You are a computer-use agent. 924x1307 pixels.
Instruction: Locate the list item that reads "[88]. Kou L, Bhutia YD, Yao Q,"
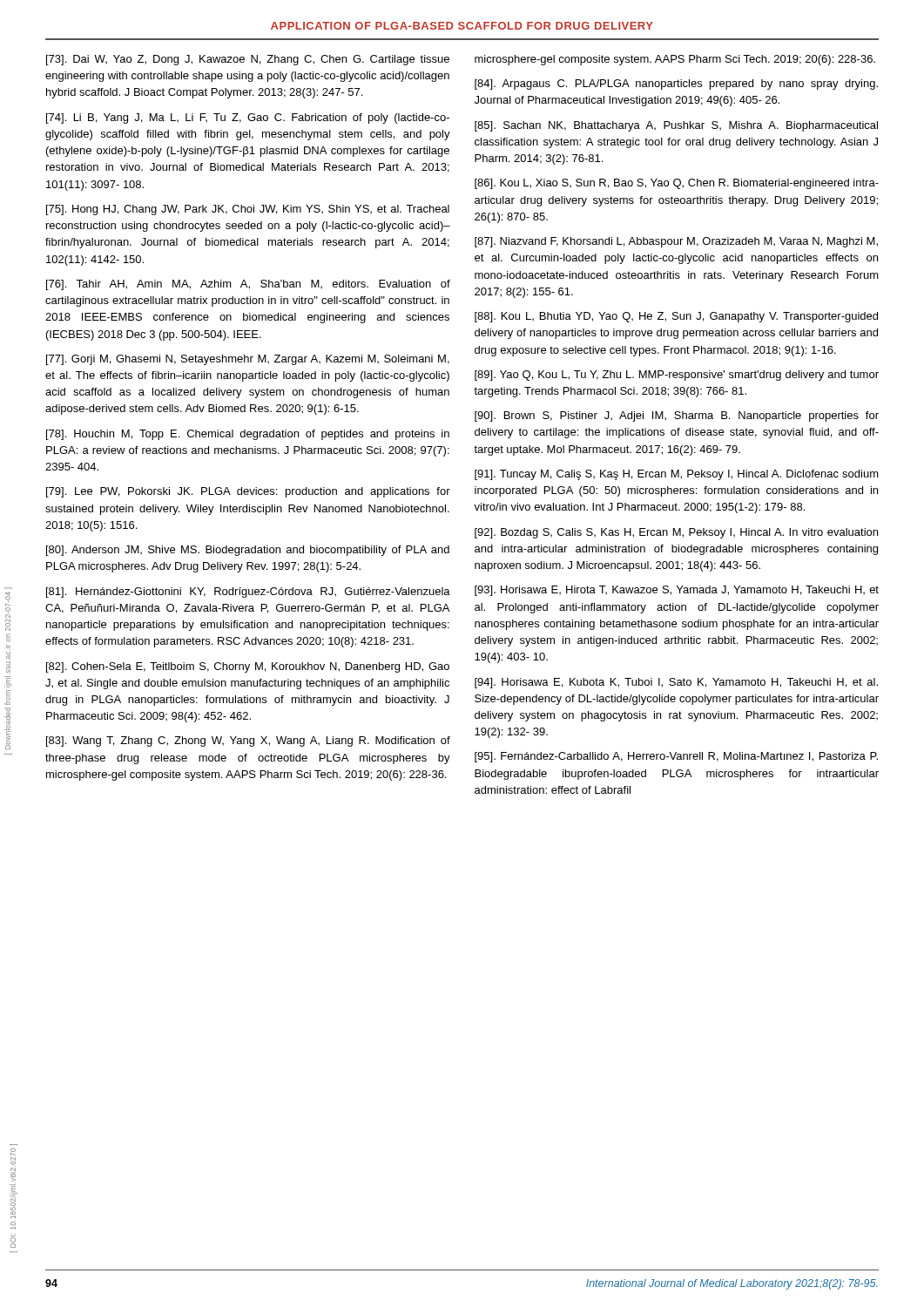(676, 333)
